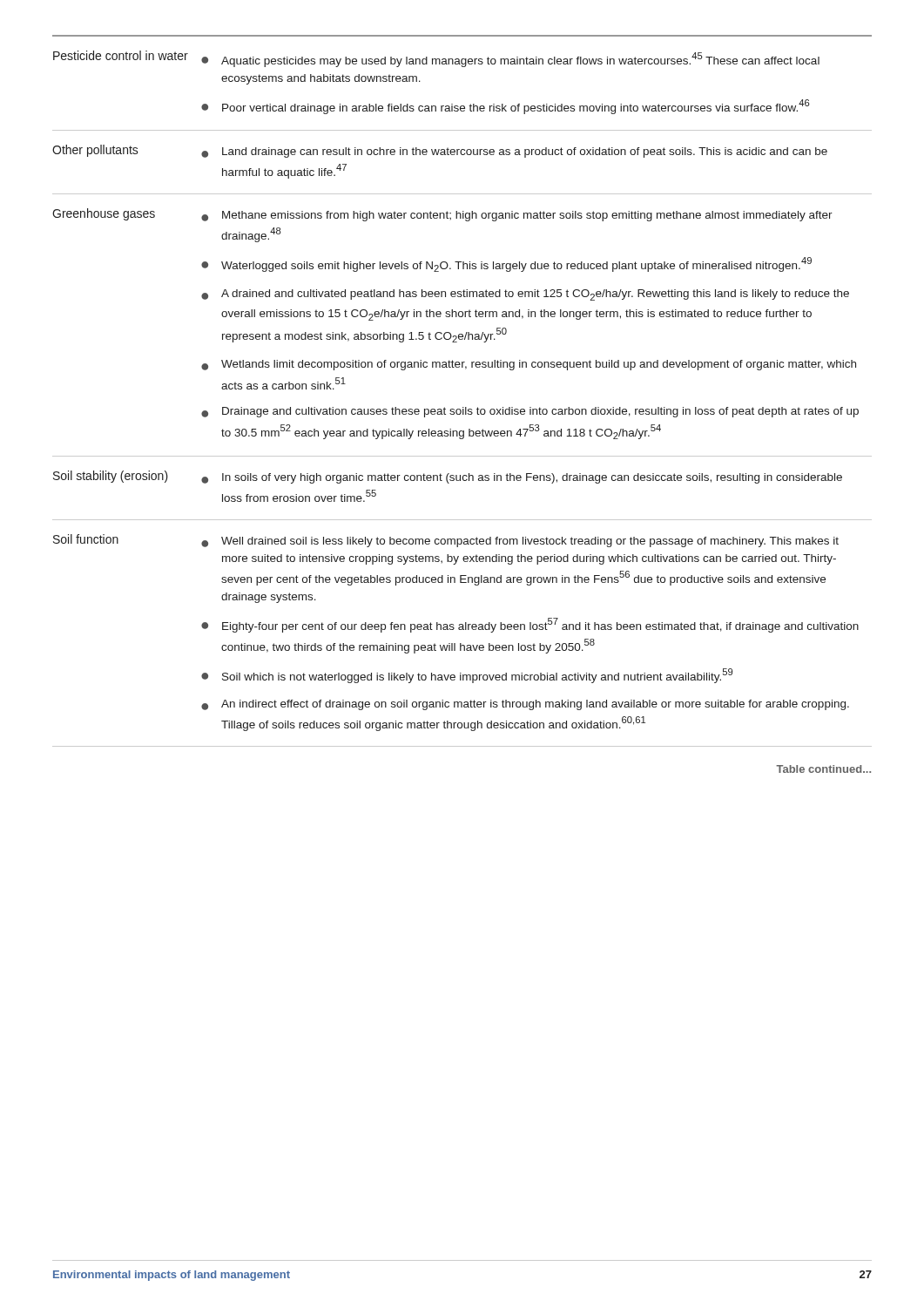
Task: Find the region starting "● Land drainage"
Action: (x=532, y=162)
